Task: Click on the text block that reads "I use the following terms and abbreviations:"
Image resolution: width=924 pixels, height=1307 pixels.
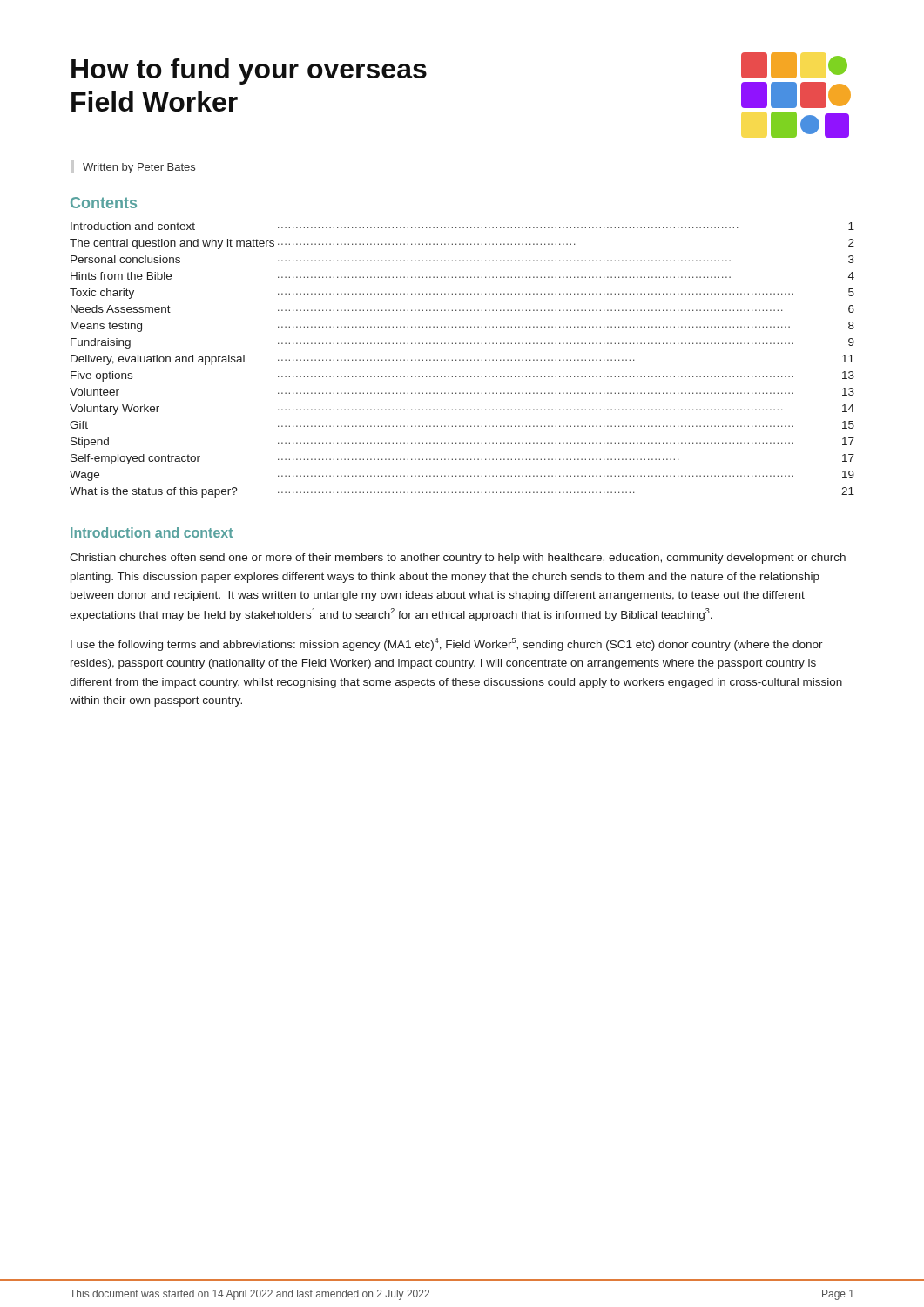Action: (x=456, y=671)
